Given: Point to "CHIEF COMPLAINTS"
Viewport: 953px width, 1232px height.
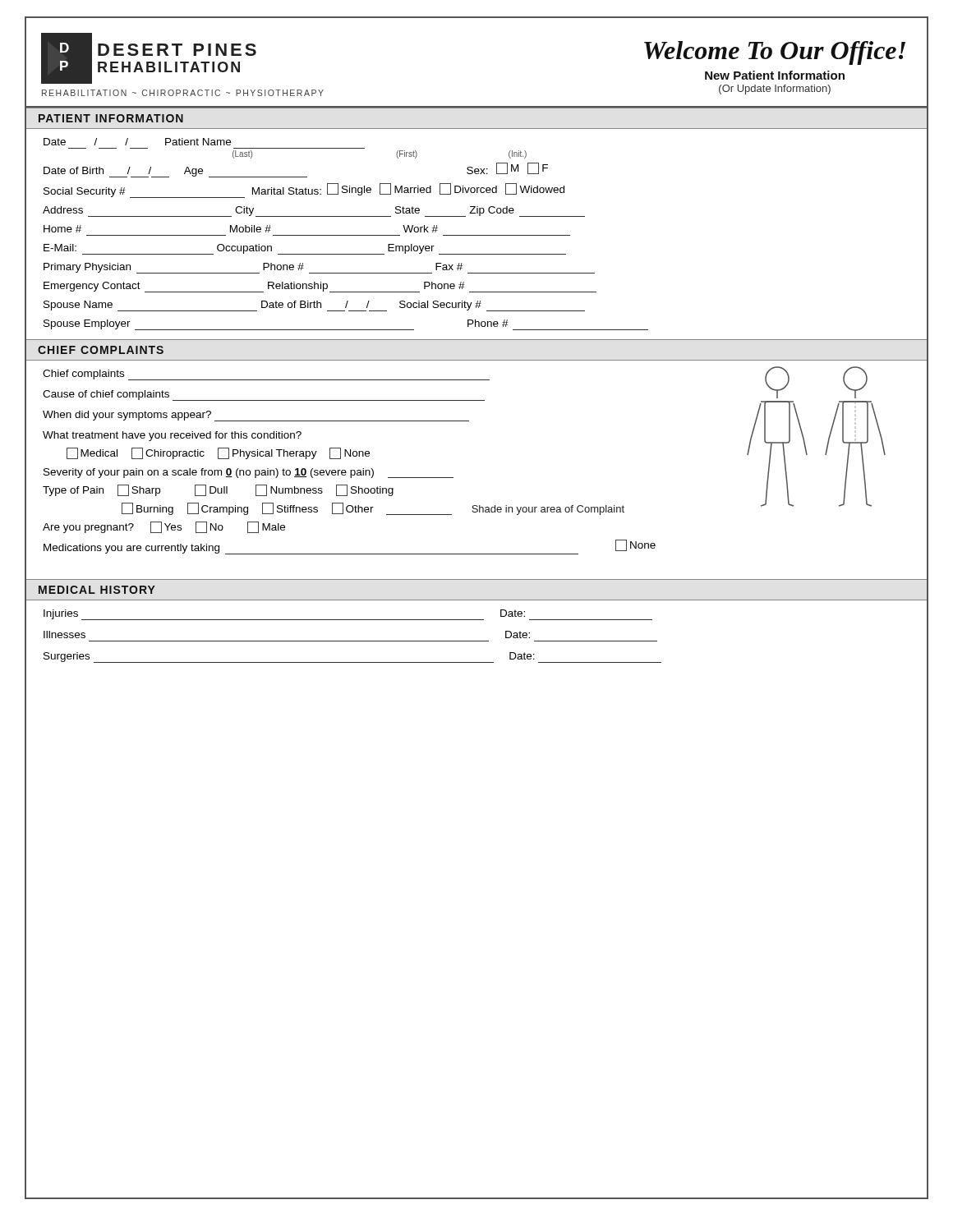Looking at the screenshot, I should point(101,350).
